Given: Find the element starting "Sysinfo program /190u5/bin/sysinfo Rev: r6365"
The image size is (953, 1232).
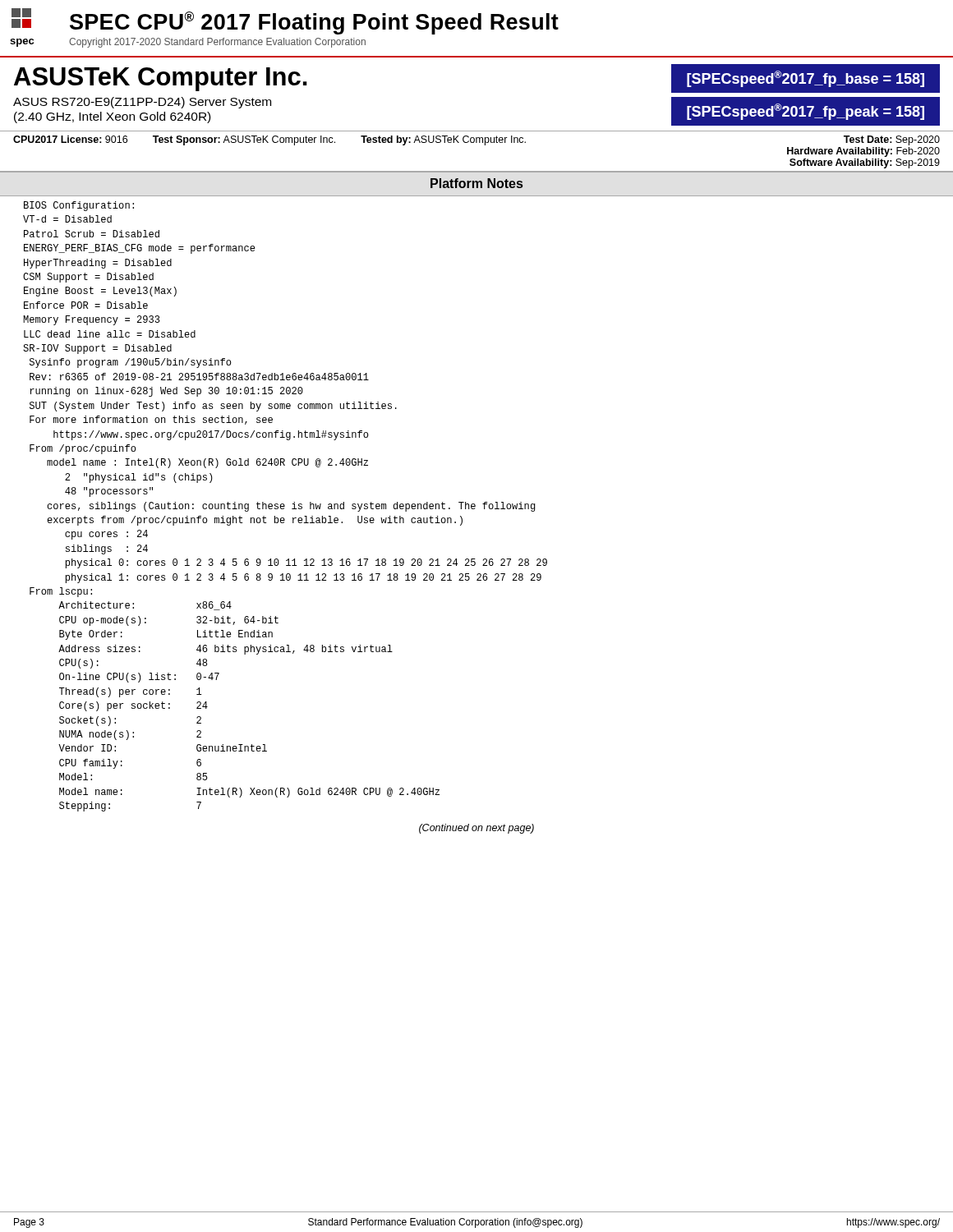Looking at the screenshot, I should (131, 363).
